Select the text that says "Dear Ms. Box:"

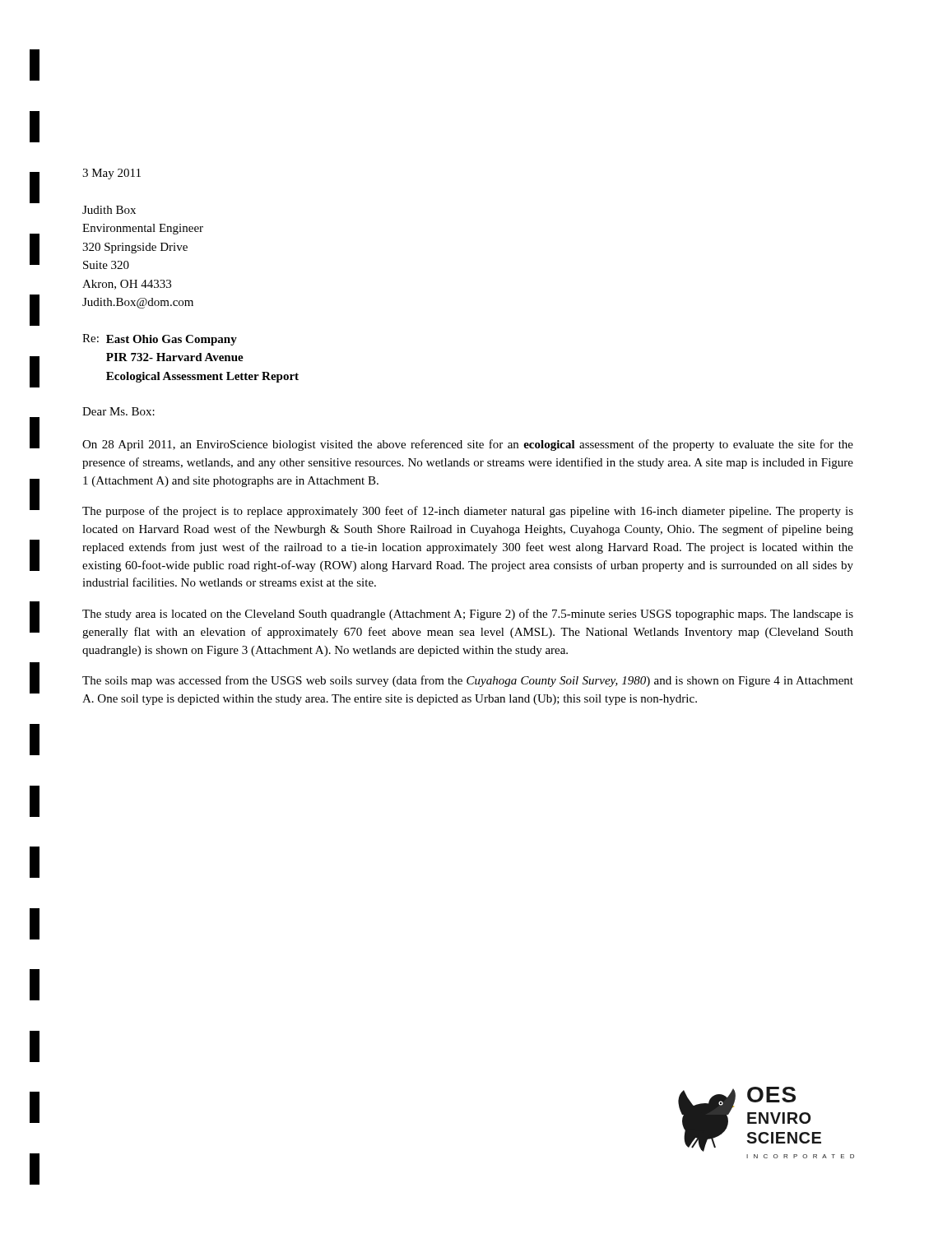pyautogui.click(x=119, y=412)
